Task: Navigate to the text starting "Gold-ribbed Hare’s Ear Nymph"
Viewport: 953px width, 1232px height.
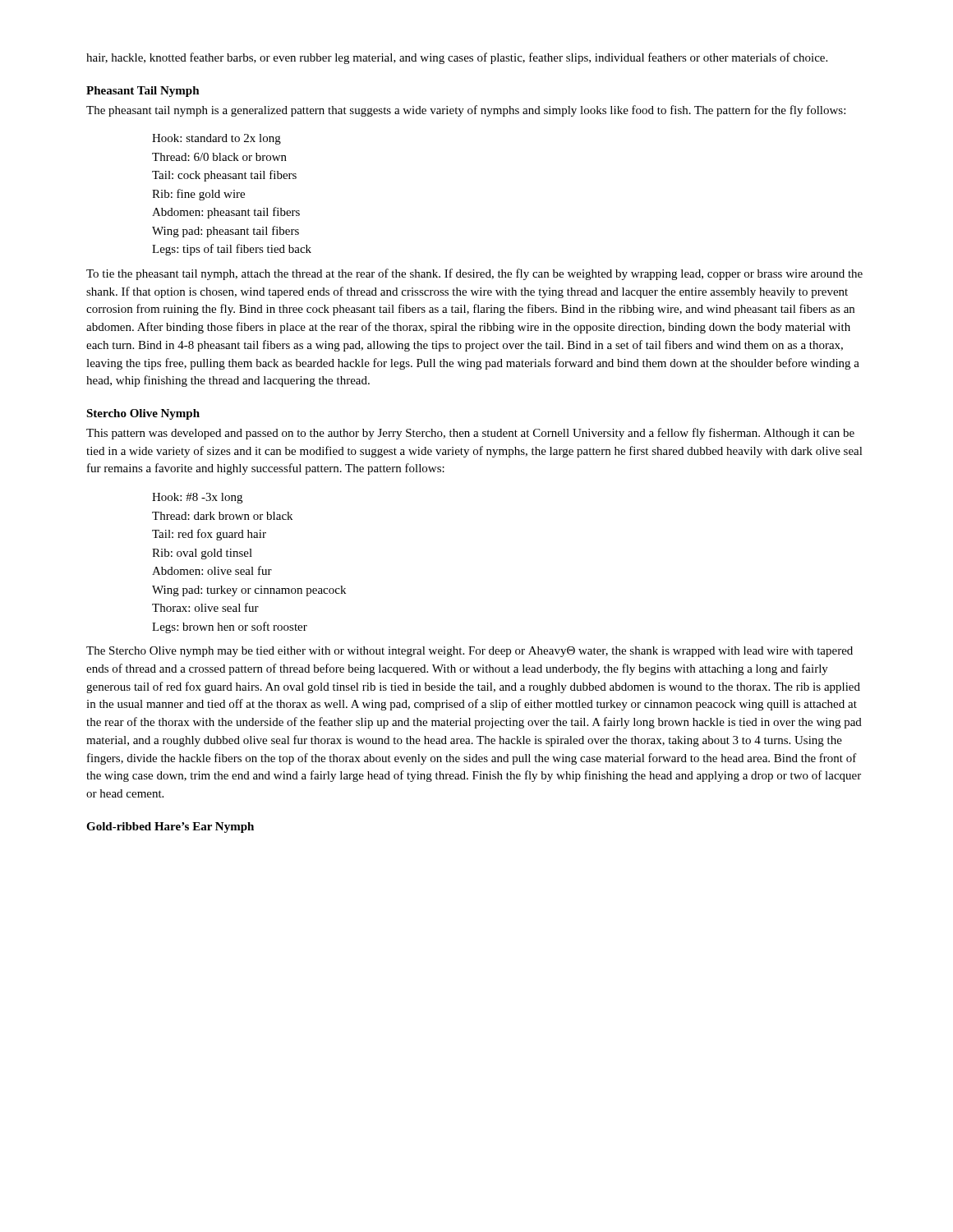Action: (170, 826)
